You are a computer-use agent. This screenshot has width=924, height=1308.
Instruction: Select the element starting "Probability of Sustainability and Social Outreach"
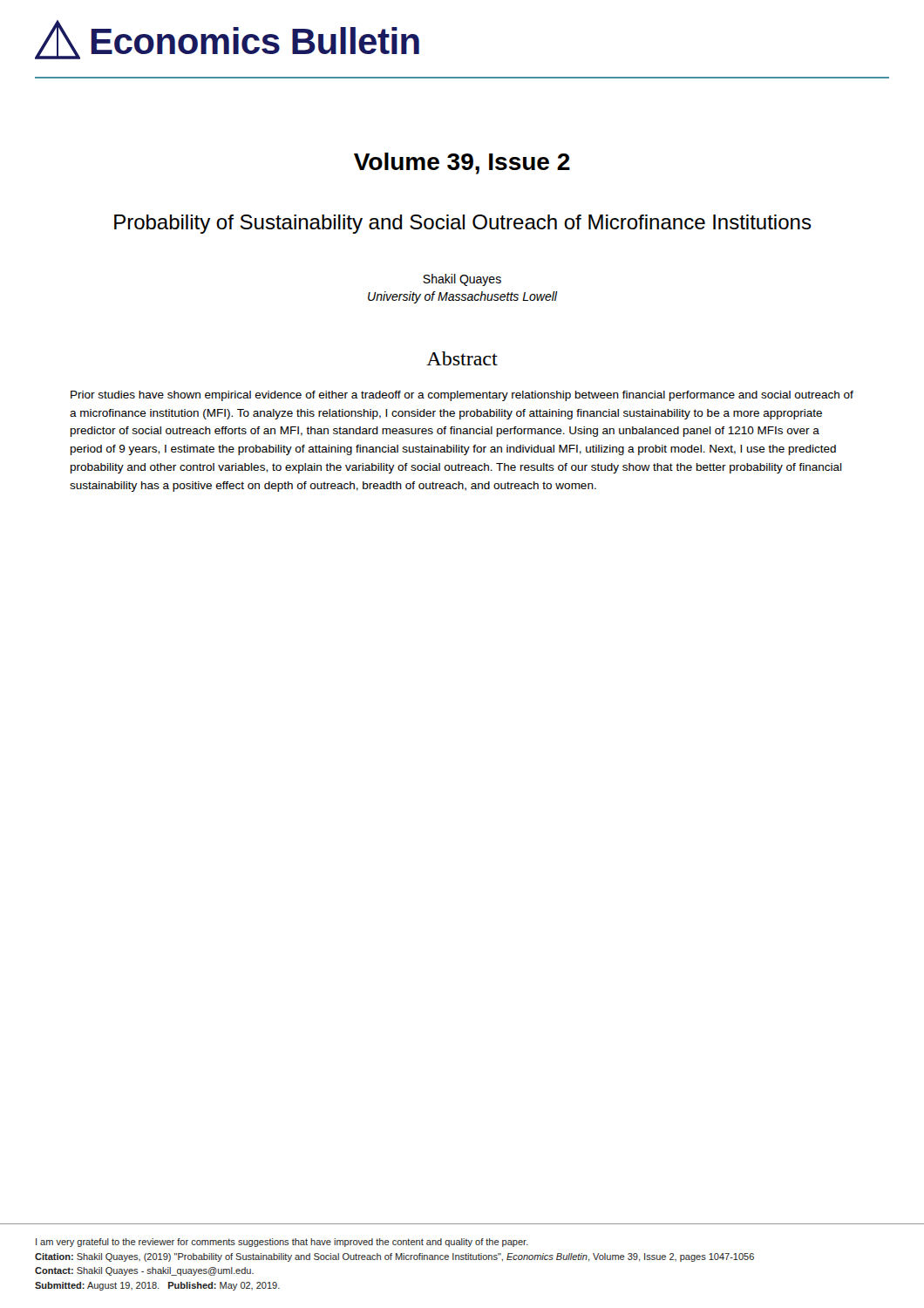coord(462,222)
